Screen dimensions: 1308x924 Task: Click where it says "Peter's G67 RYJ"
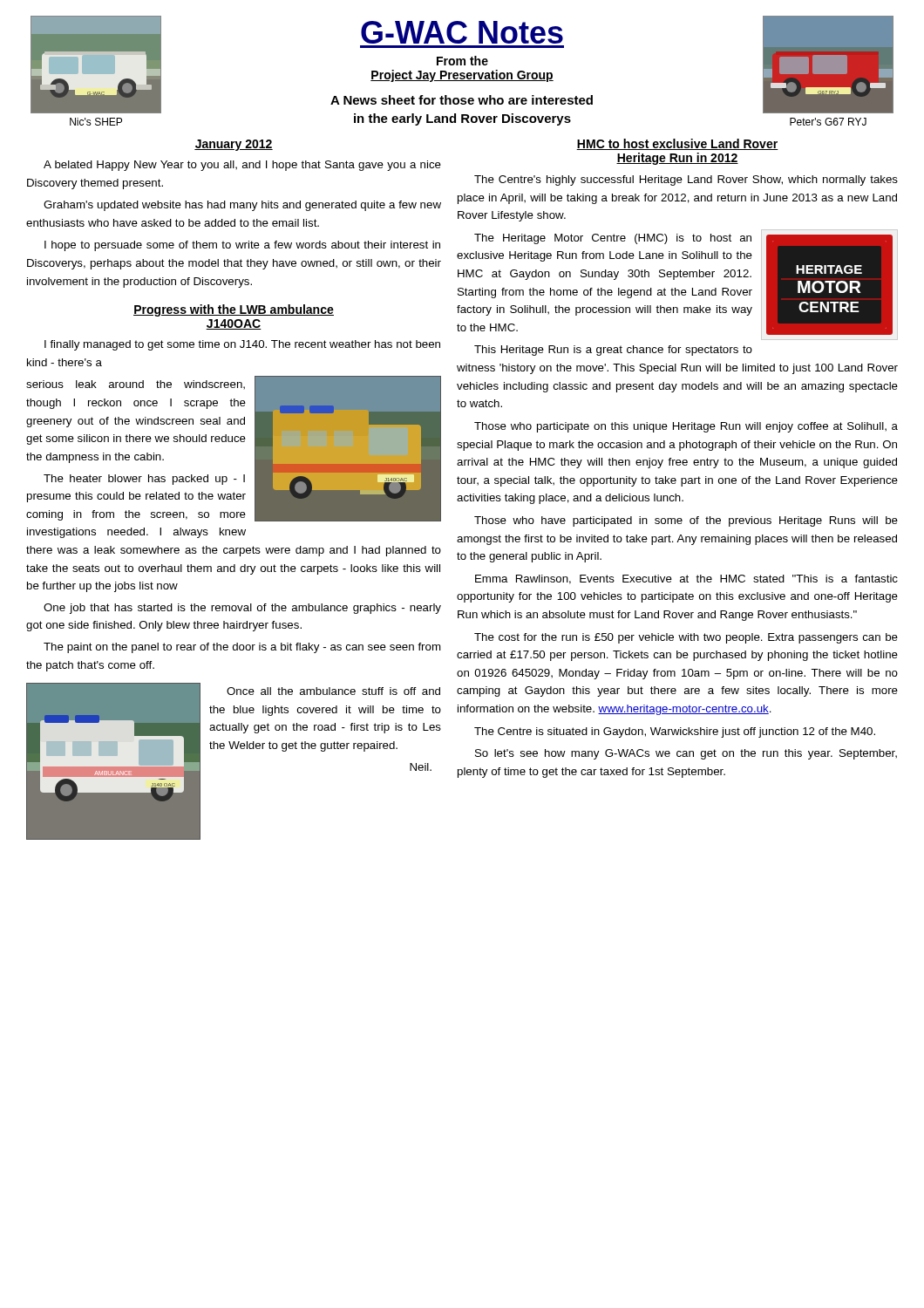828,122
